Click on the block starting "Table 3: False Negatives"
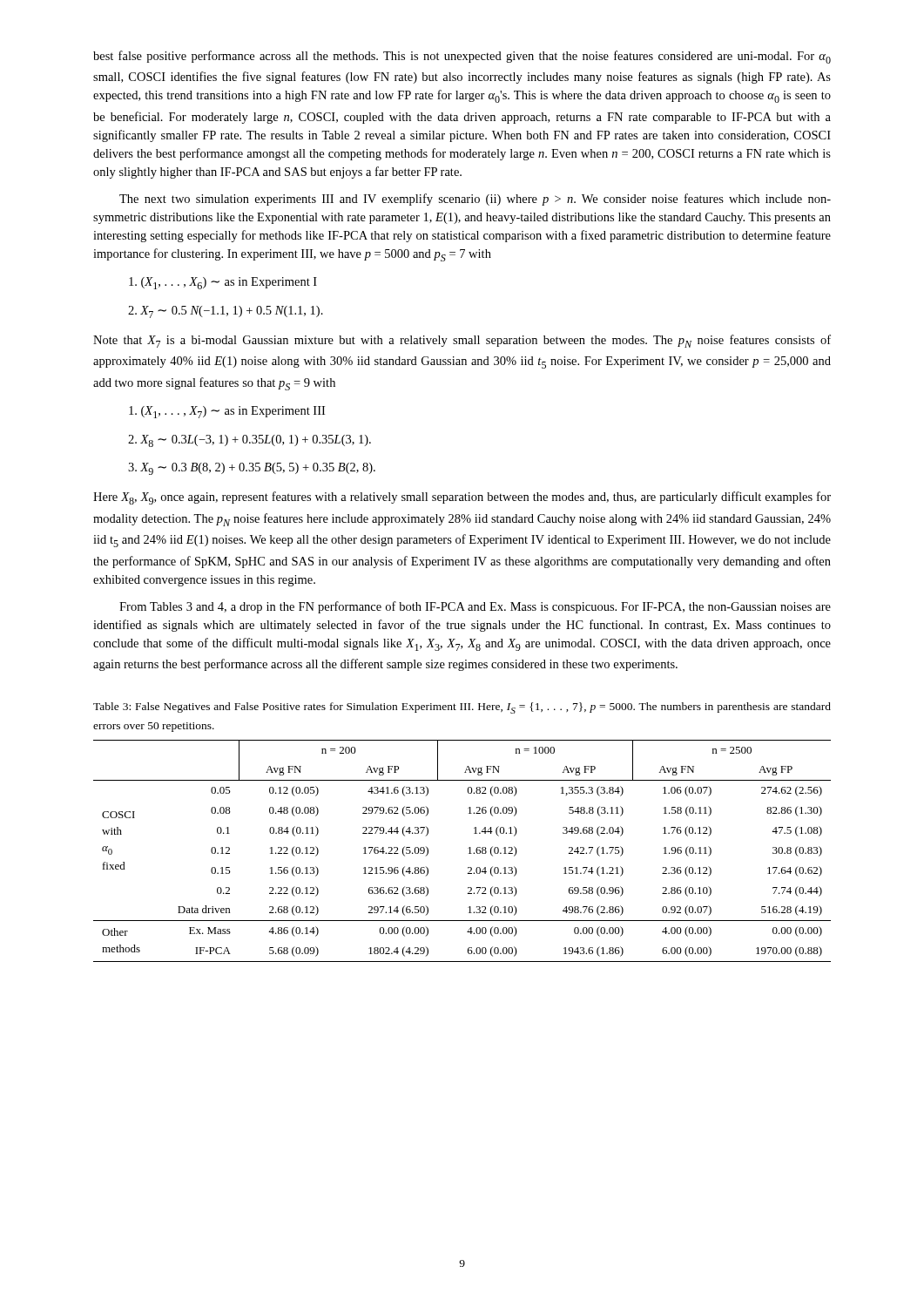Viewport: 924px width, 1307px height. pyautogui.click(x=462, y=716)
